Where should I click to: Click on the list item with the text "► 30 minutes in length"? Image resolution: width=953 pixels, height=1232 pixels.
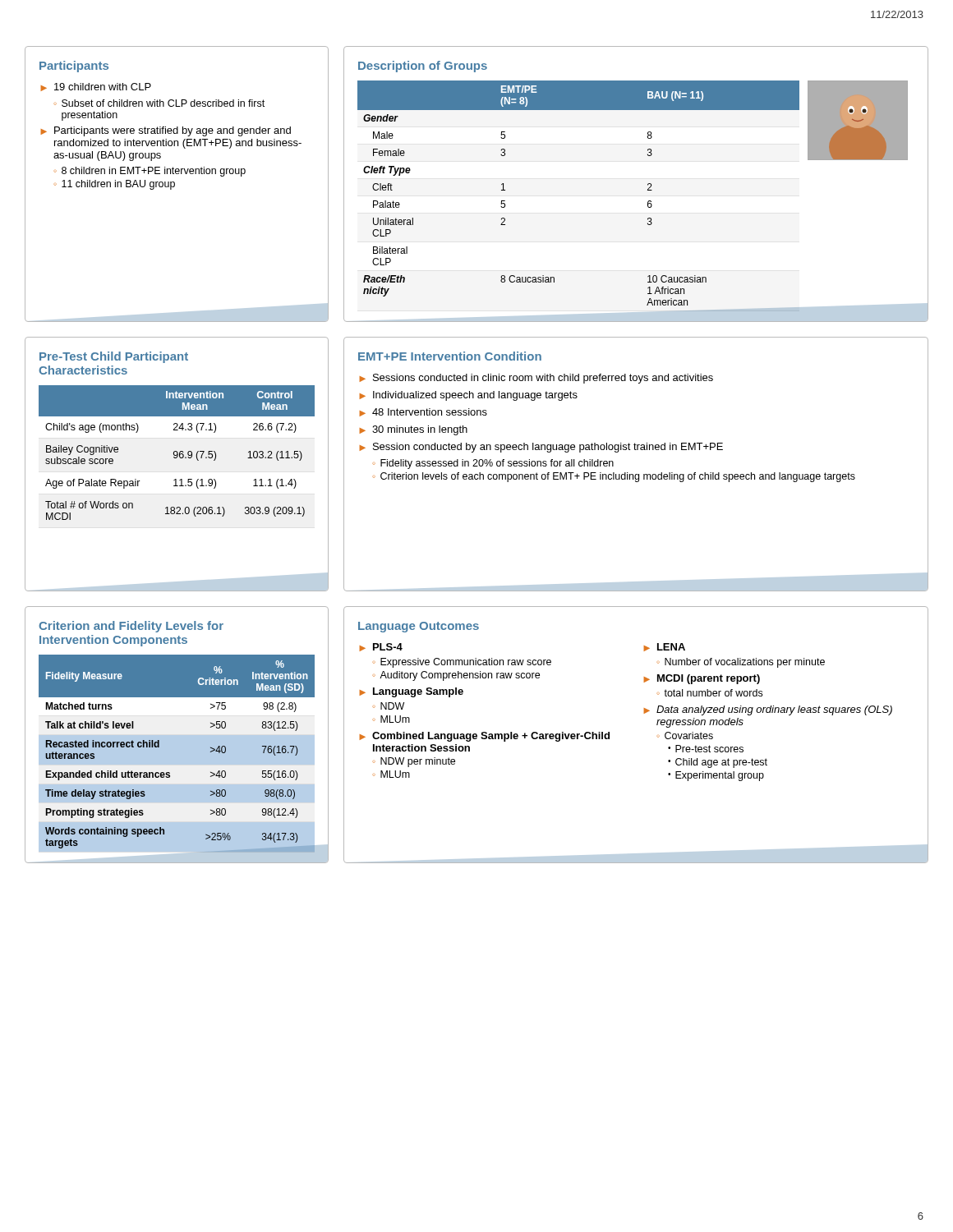click(x=413, y=430)
